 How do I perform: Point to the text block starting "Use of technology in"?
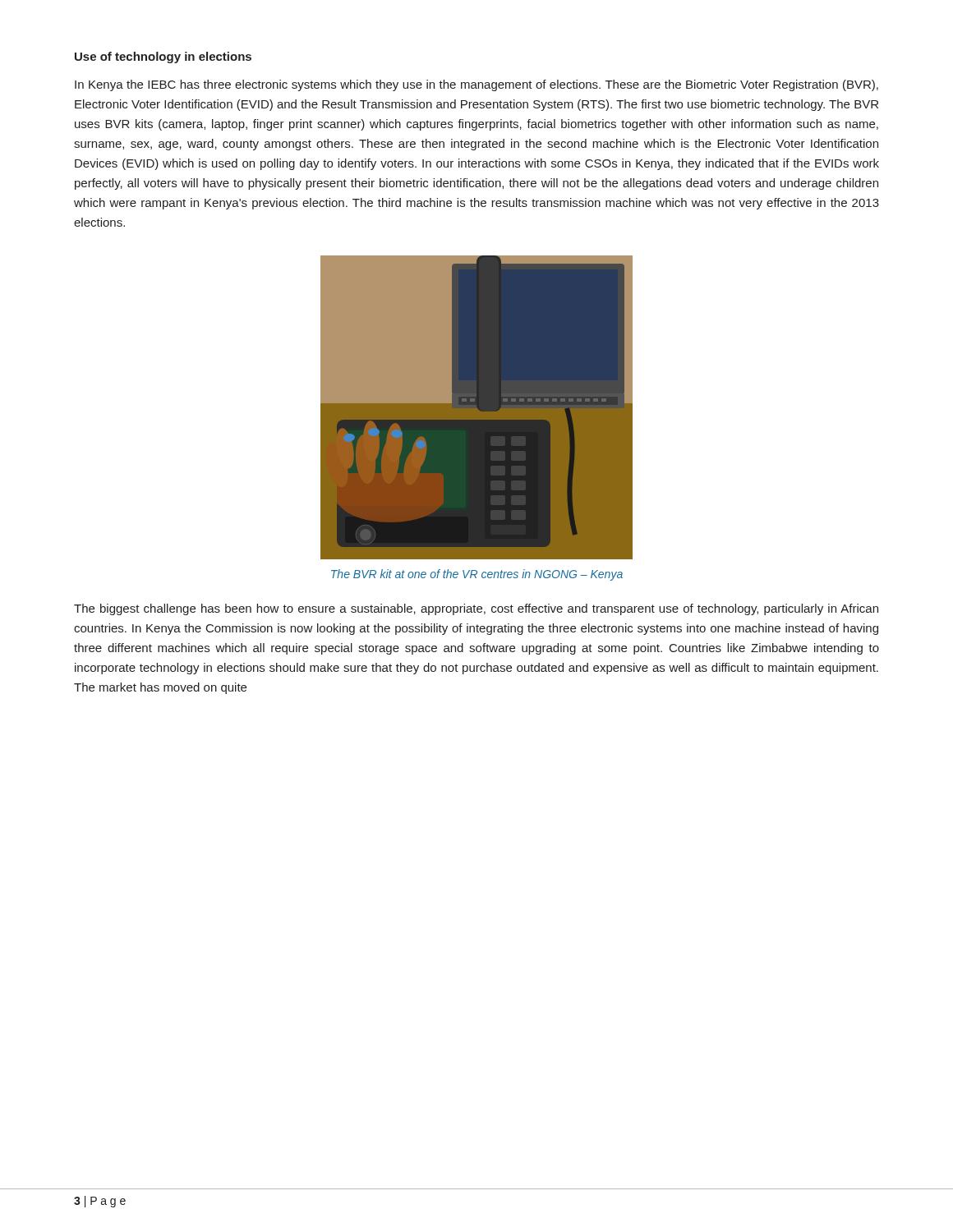163,56
